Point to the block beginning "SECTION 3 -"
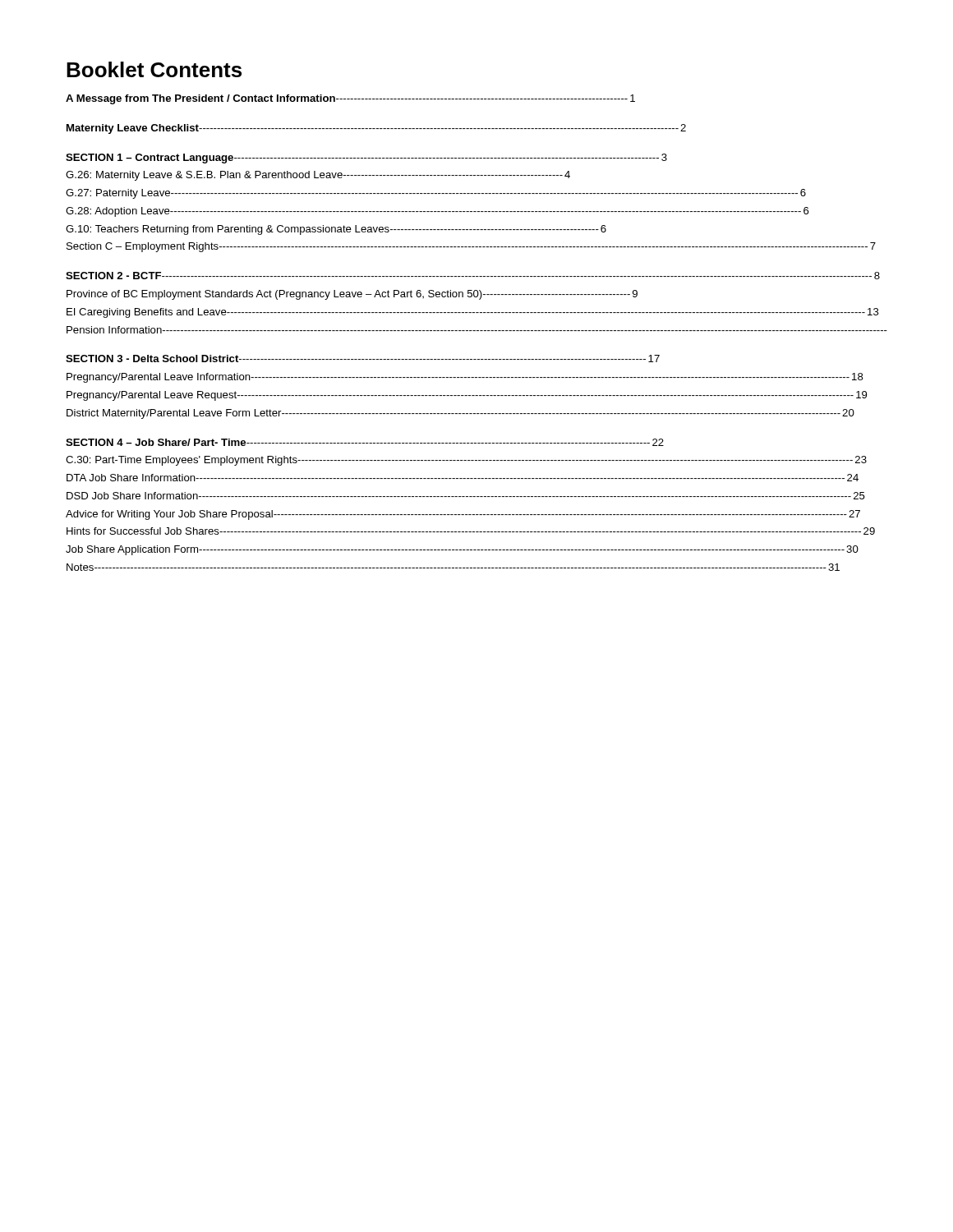 pos(363,359)
